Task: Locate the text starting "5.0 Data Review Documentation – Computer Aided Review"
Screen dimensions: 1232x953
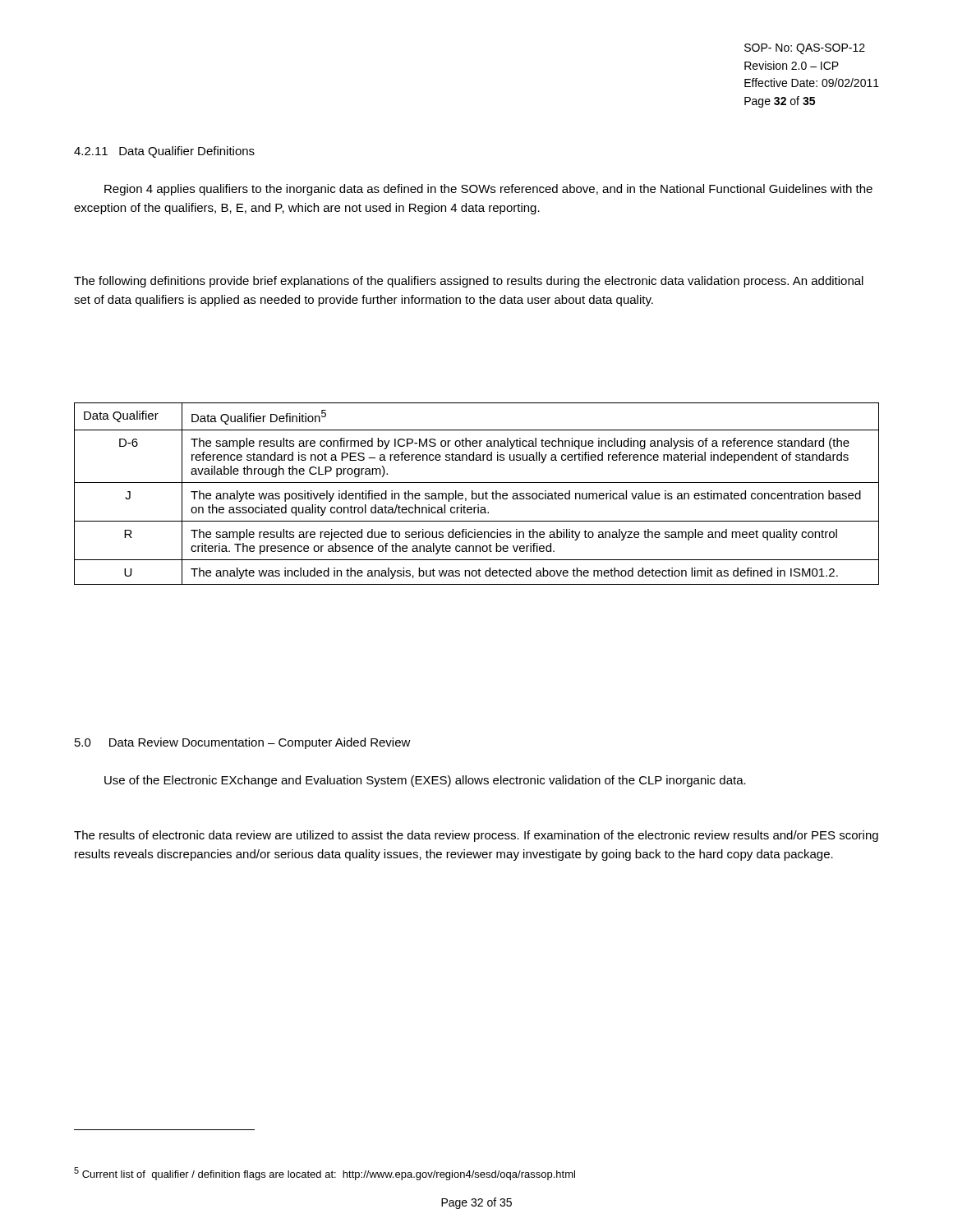Action: (242, 742)
